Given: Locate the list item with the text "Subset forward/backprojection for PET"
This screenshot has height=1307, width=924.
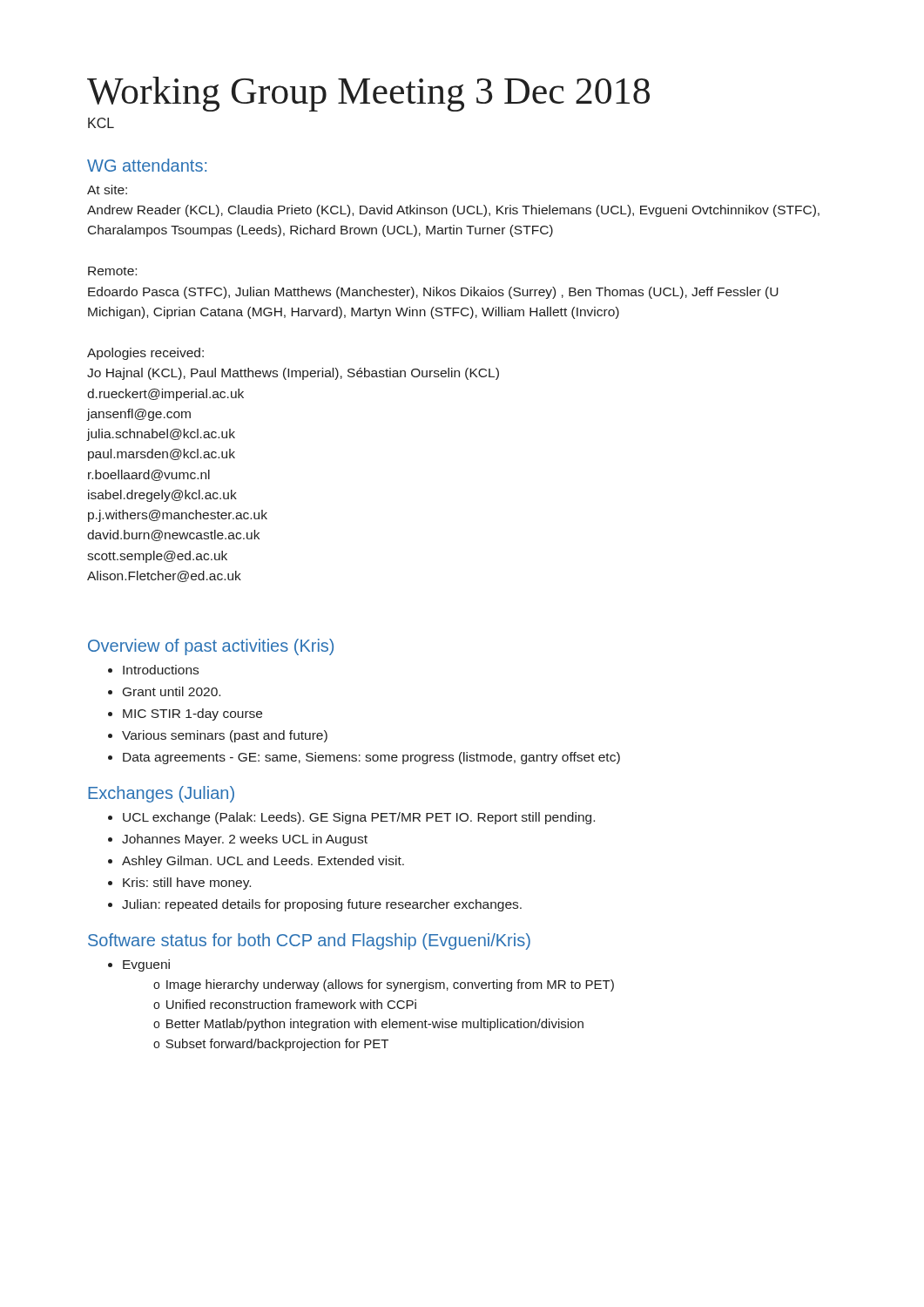Looking at the screenshot, I should 271,1045.
